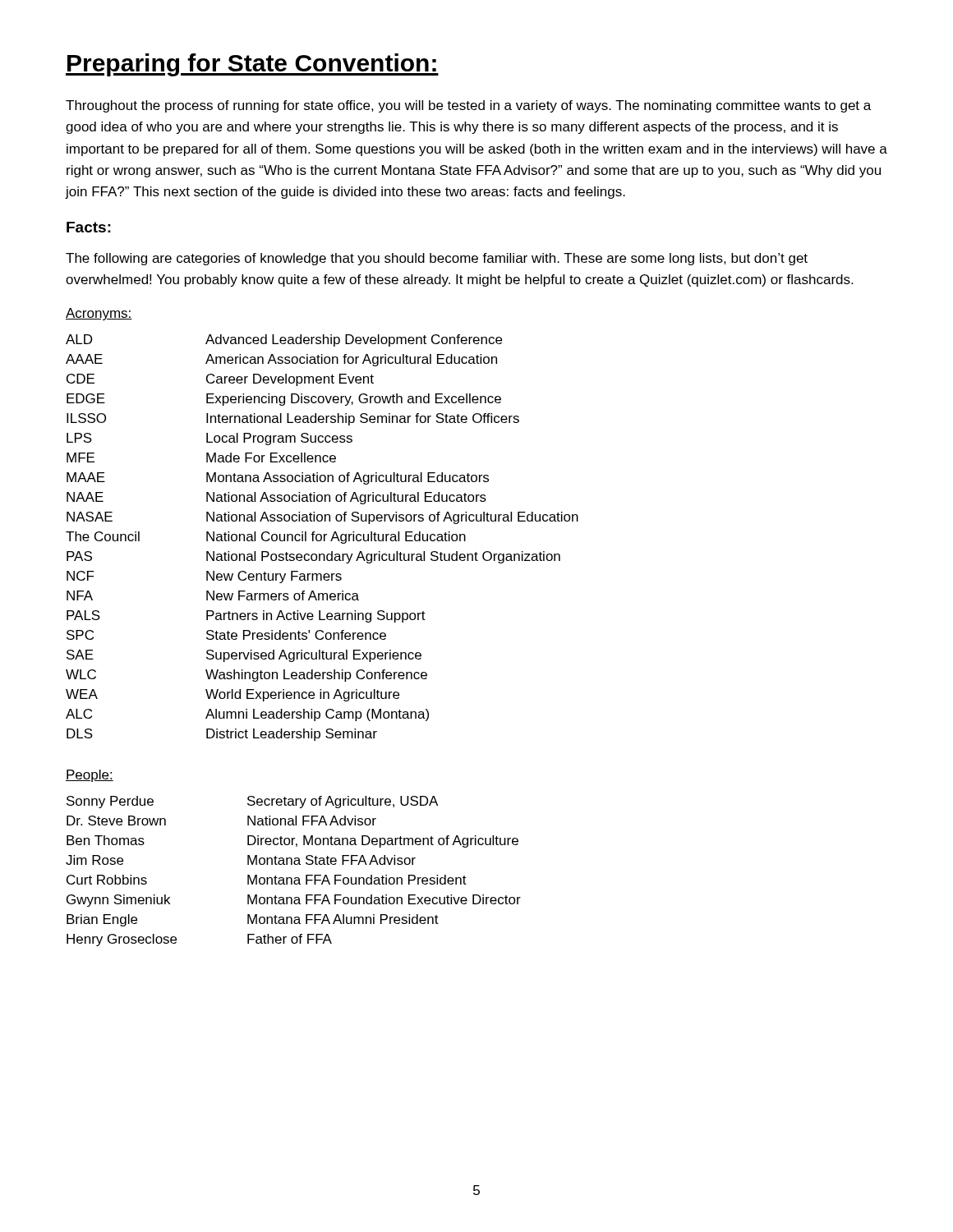This screenshot has height=1232, width=953.
Task: Find the title that says "Preparing for State Convention:"
Action: coord(252,63)
